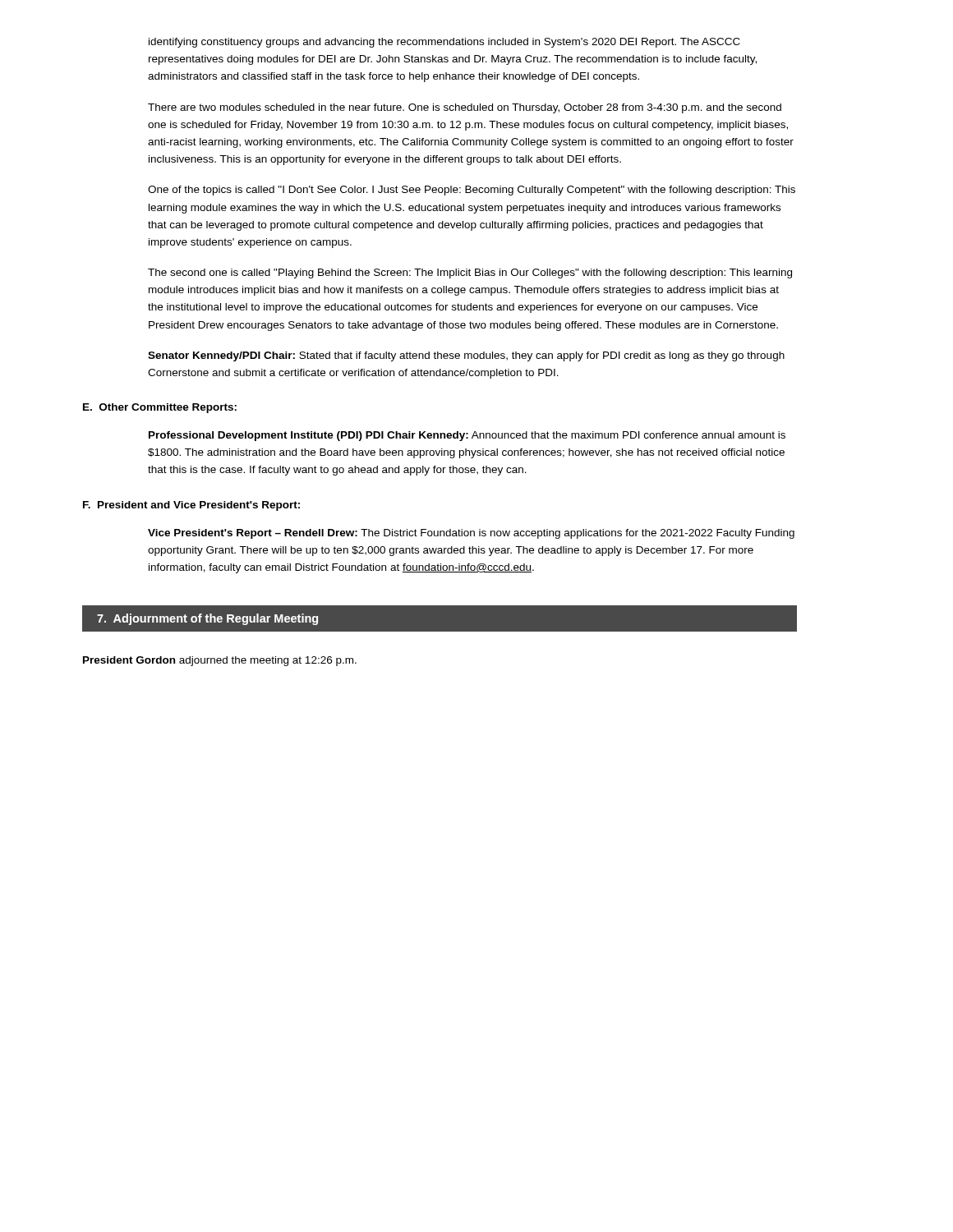
Task: Click on the text block starting "There are two modules scheduled in the"
Action: [471, 133]
